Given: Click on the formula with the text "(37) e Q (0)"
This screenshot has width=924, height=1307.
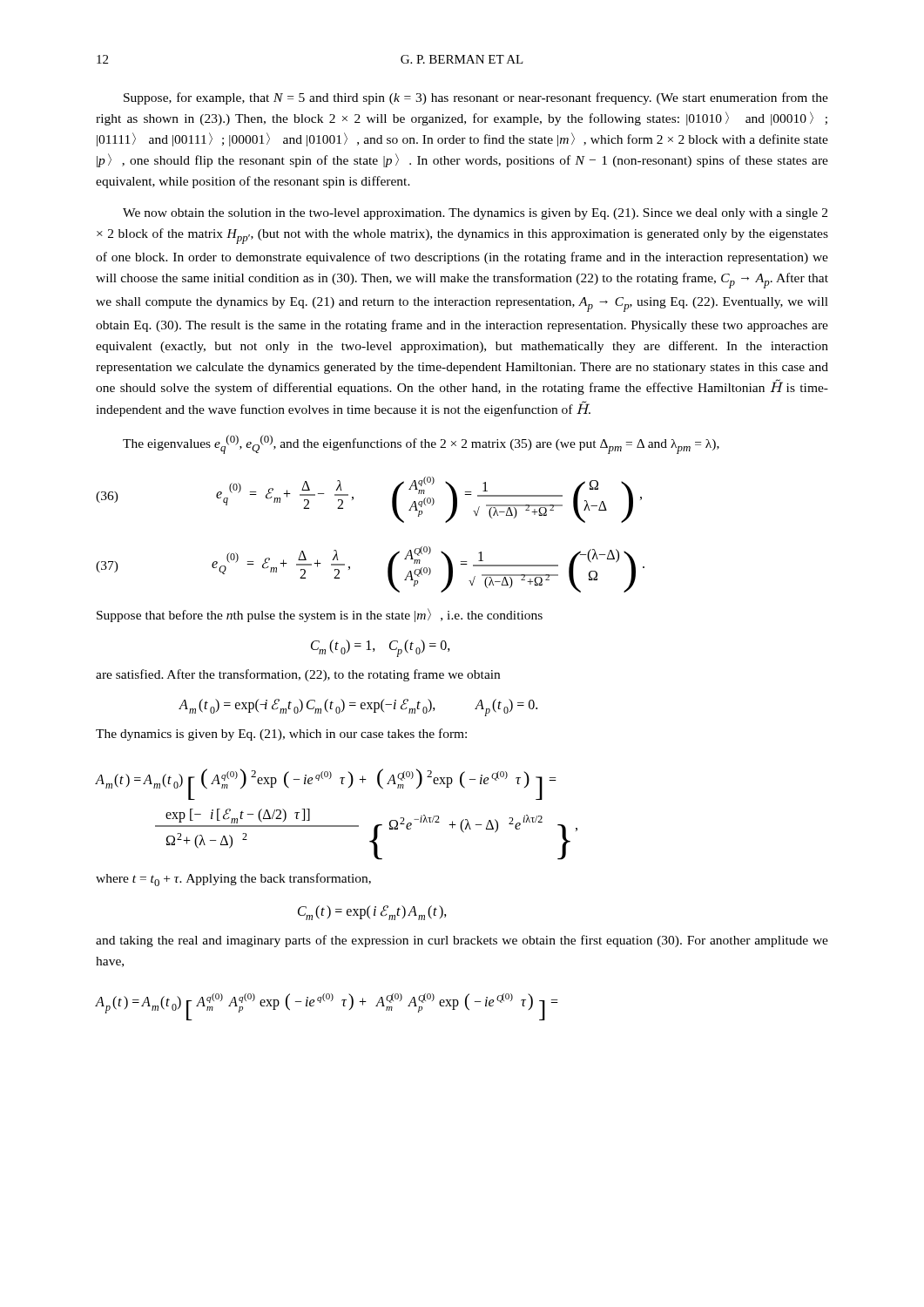Looking at the screenshot, I should coord(462,565).
